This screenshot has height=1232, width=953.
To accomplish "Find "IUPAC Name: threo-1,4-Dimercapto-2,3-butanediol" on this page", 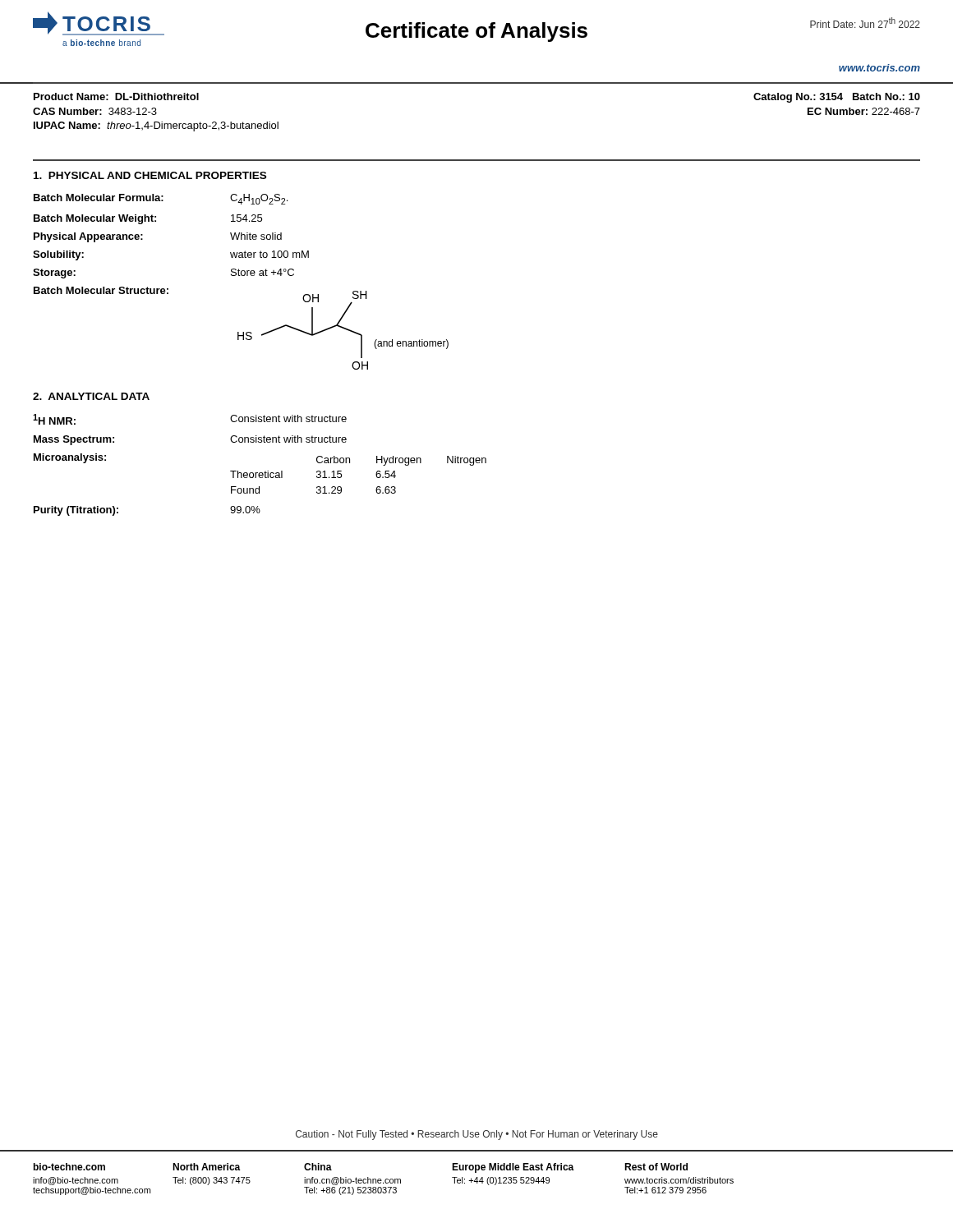I will 156,125.
